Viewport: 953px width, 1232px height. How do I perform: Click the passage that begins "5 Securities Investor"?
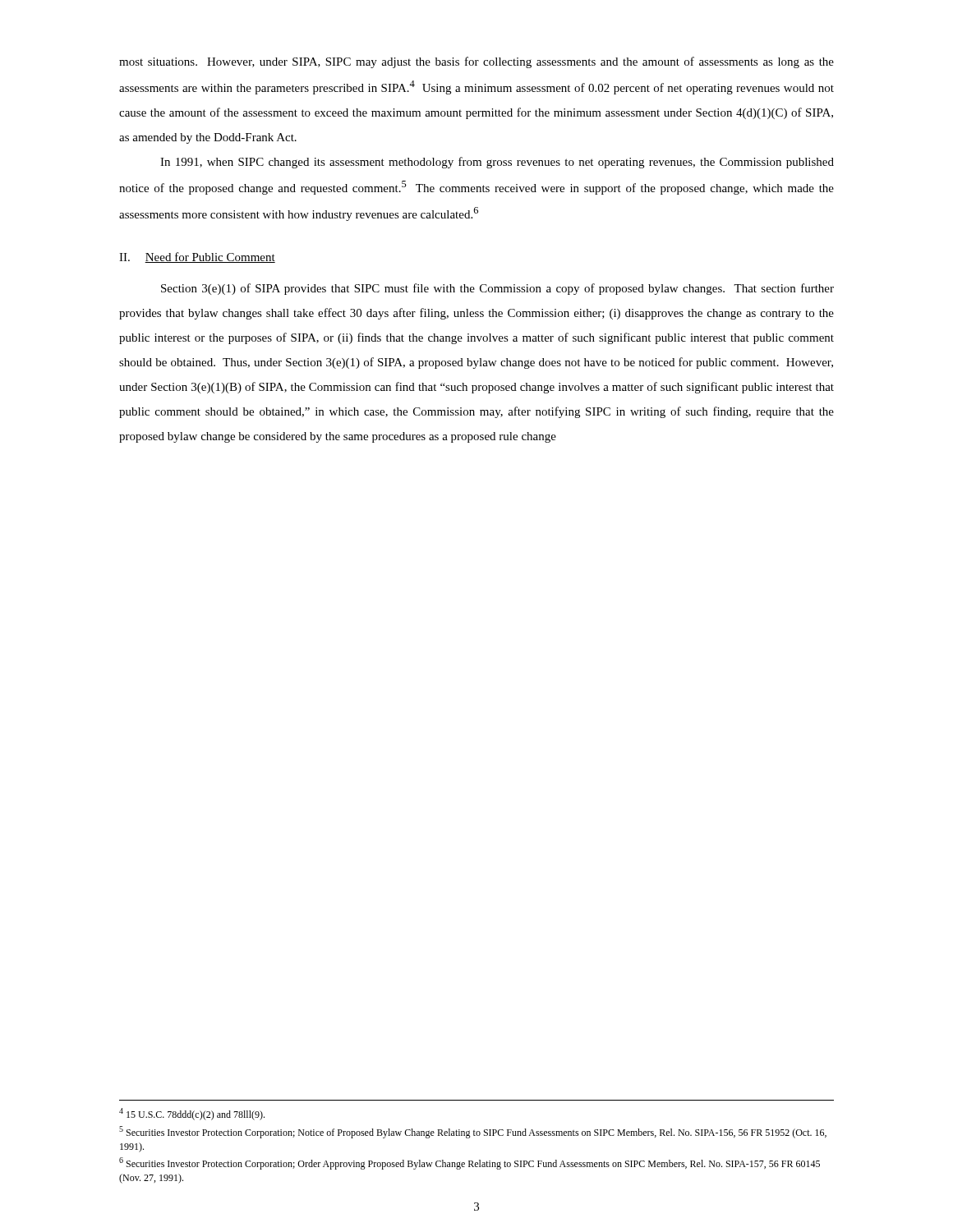(x=473, y=1138)
